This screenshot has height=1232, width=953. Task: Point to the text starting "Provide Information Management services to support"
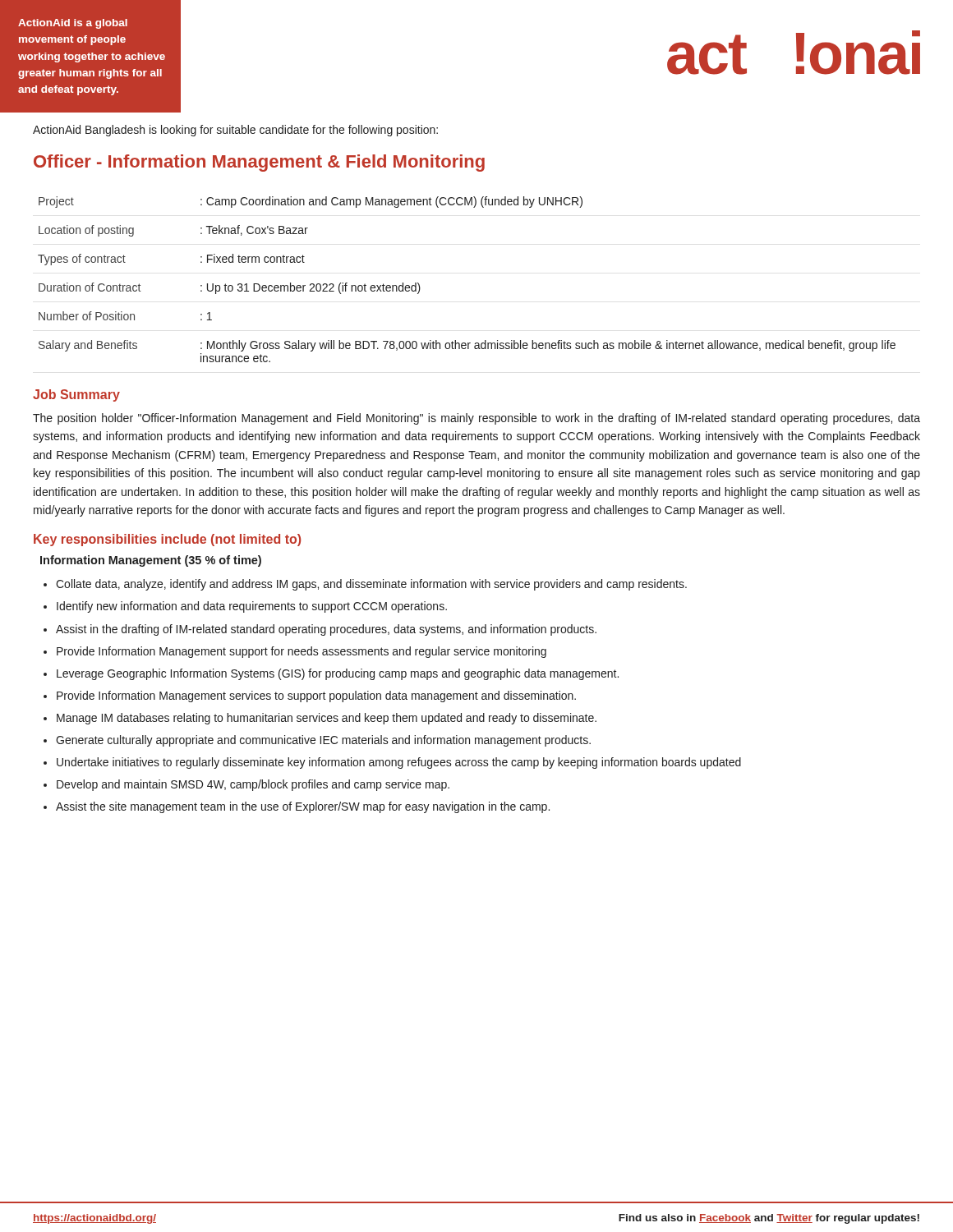pos(316,696)
